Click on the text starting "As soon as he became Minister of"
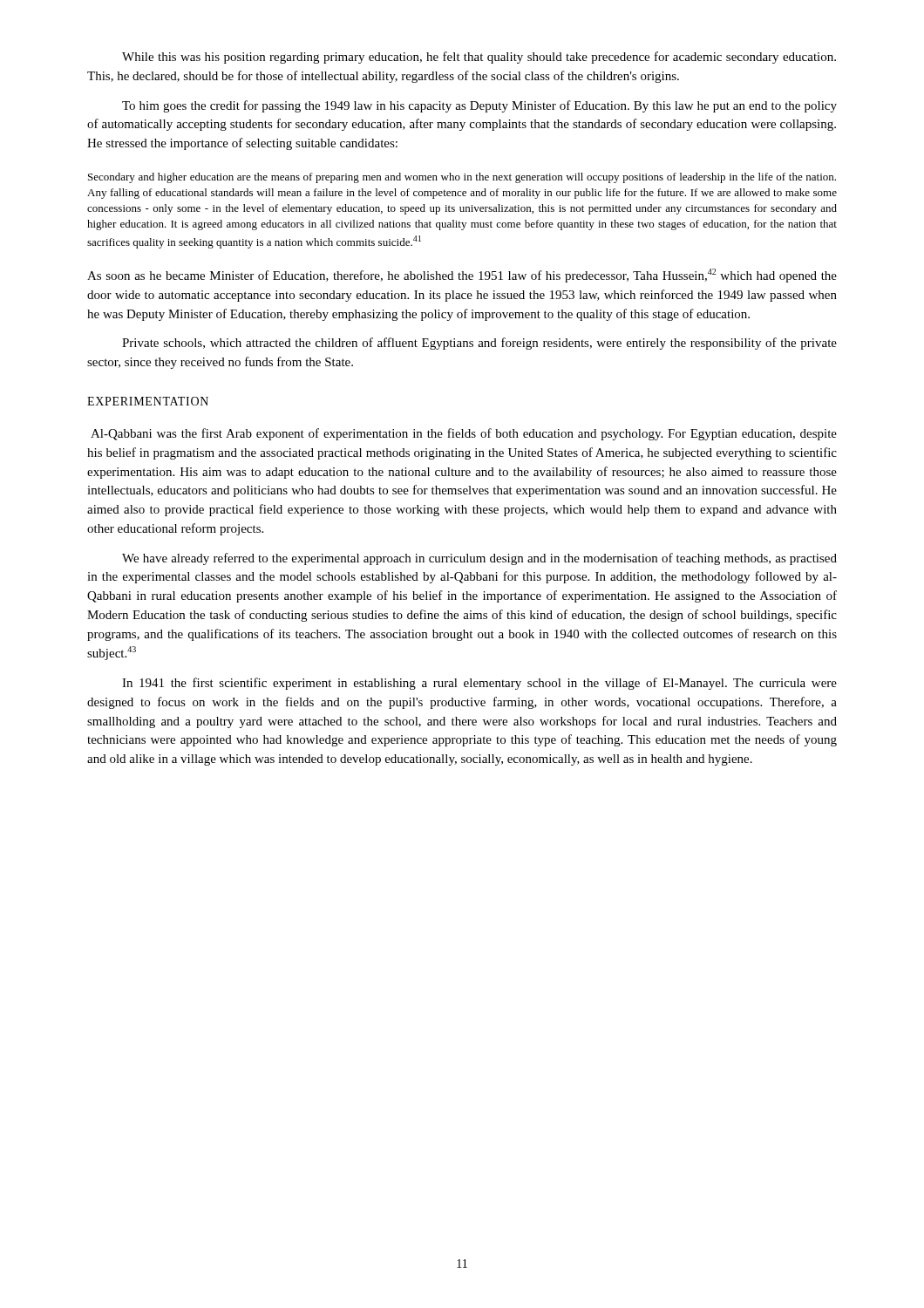This screenshot has height=1308, width=924. click(462, 319)
